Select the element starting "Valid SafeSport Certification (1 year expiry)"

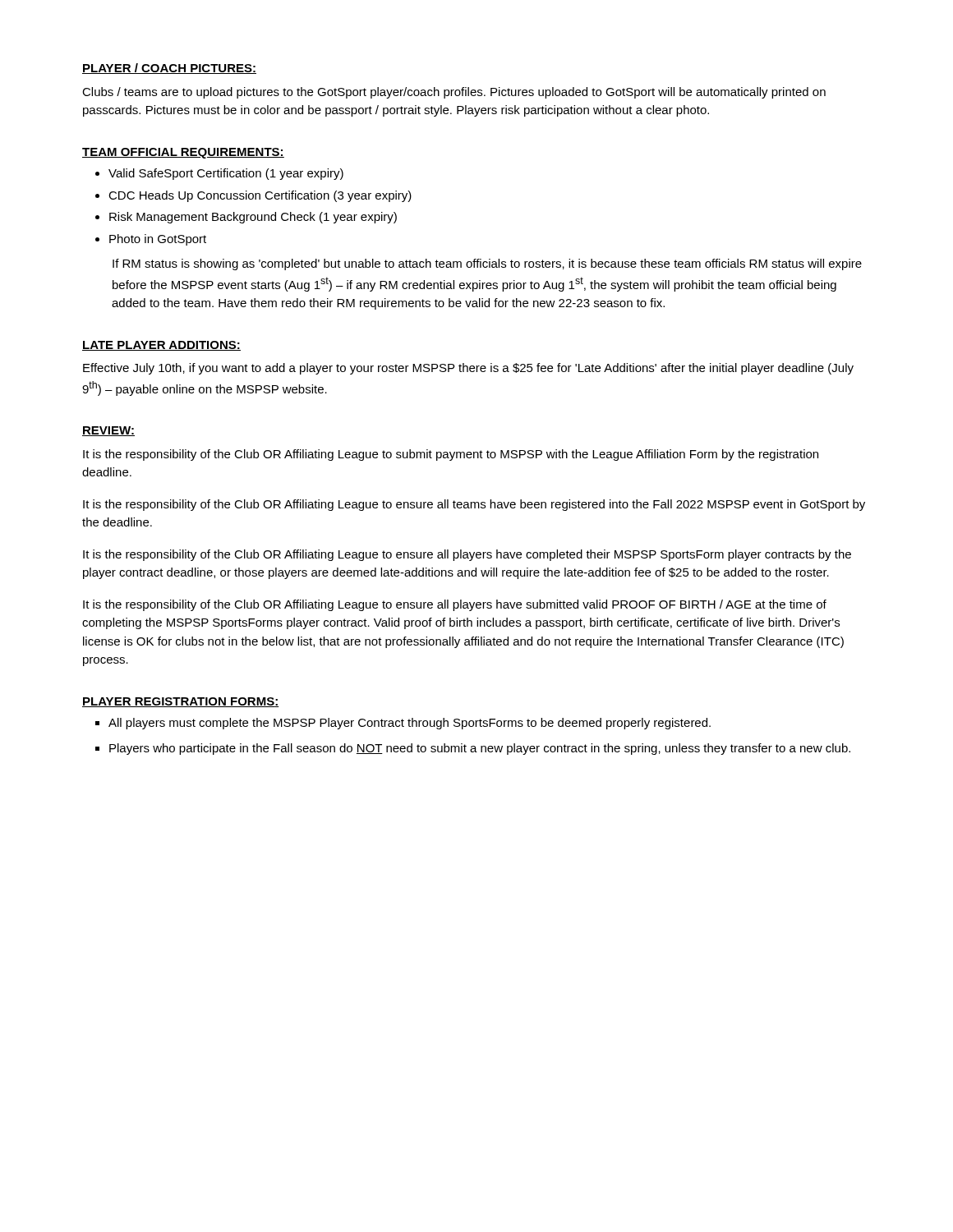pos(219,174)
